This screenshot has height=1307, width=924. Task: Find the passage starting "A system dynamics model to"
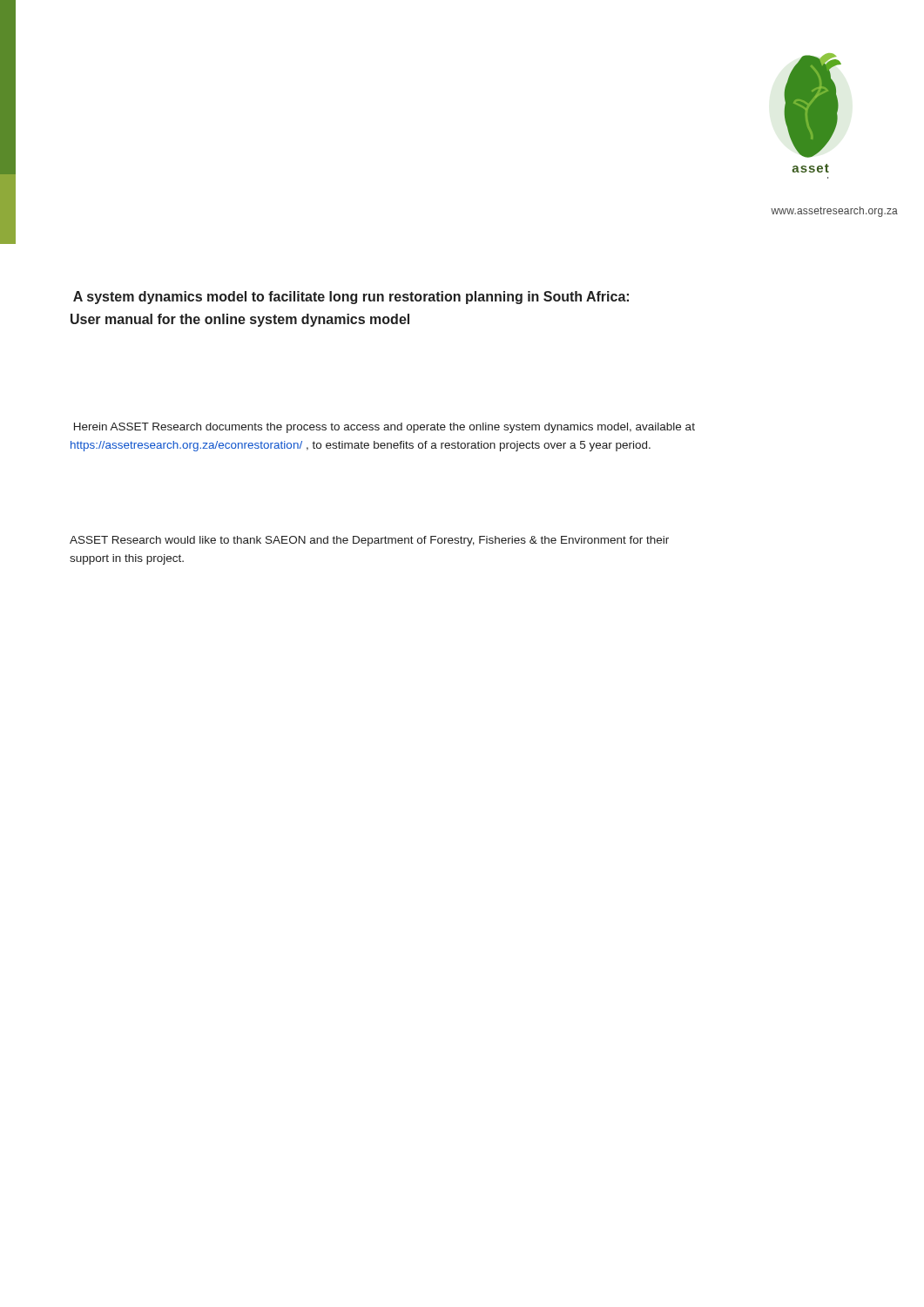(x=374, y=309)
